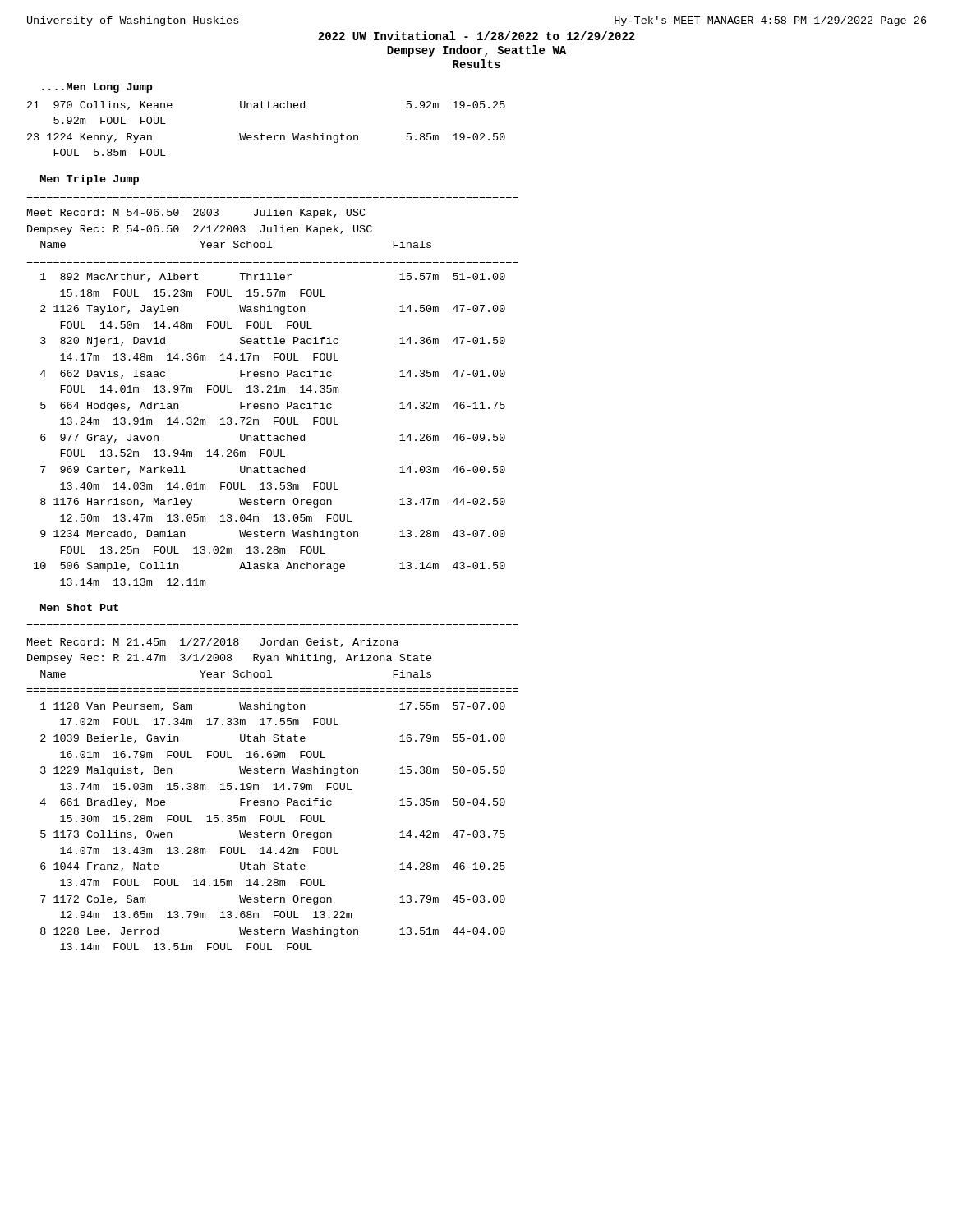Navigate to the text starting "Dempsey Indoor, Seattle WA"
This screenshot has width=953, height=1232.
476,51
